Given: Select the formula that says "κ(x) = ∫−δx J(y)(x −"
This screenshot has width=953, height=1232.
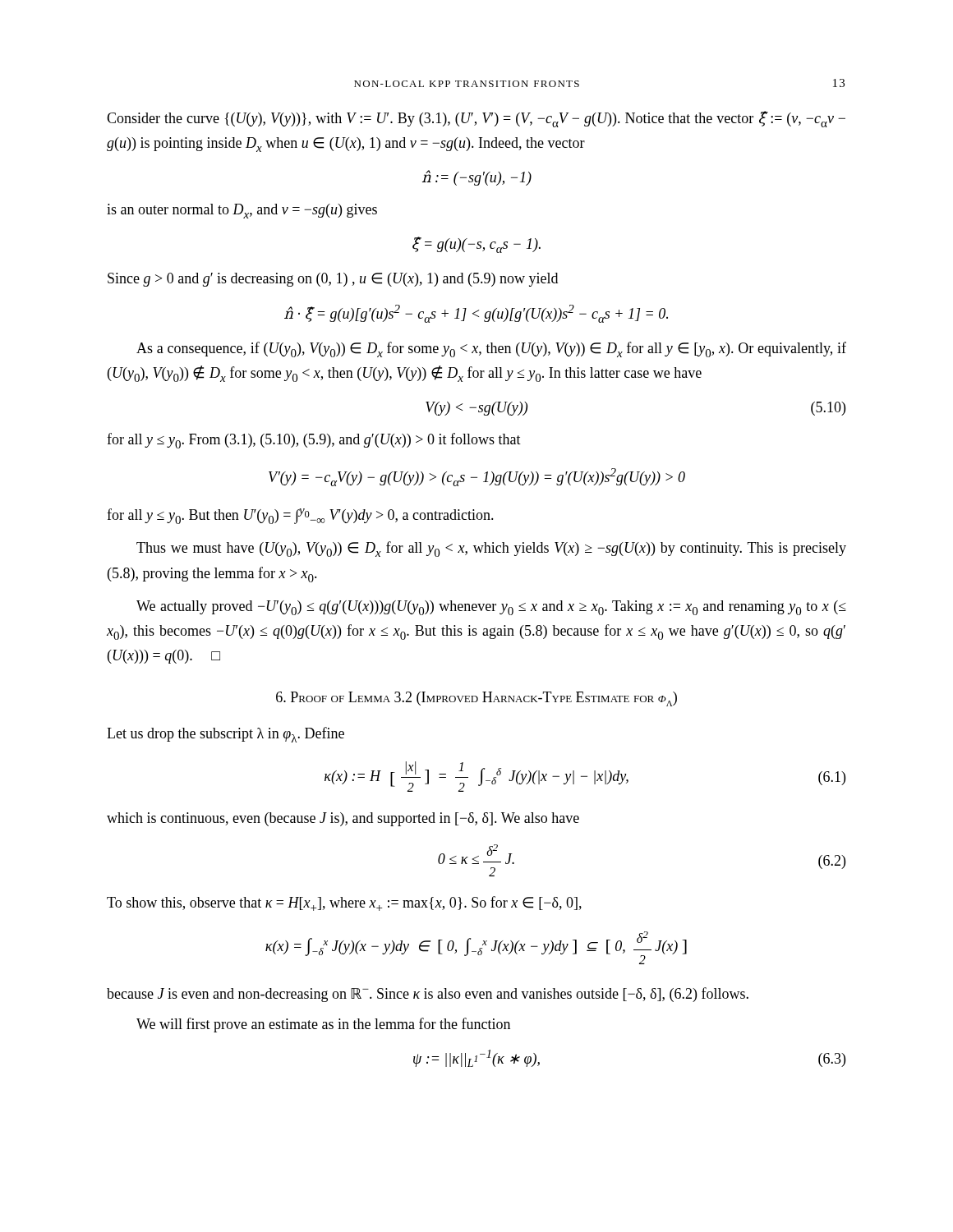Looking at the screenshot, I should [476, 948].
